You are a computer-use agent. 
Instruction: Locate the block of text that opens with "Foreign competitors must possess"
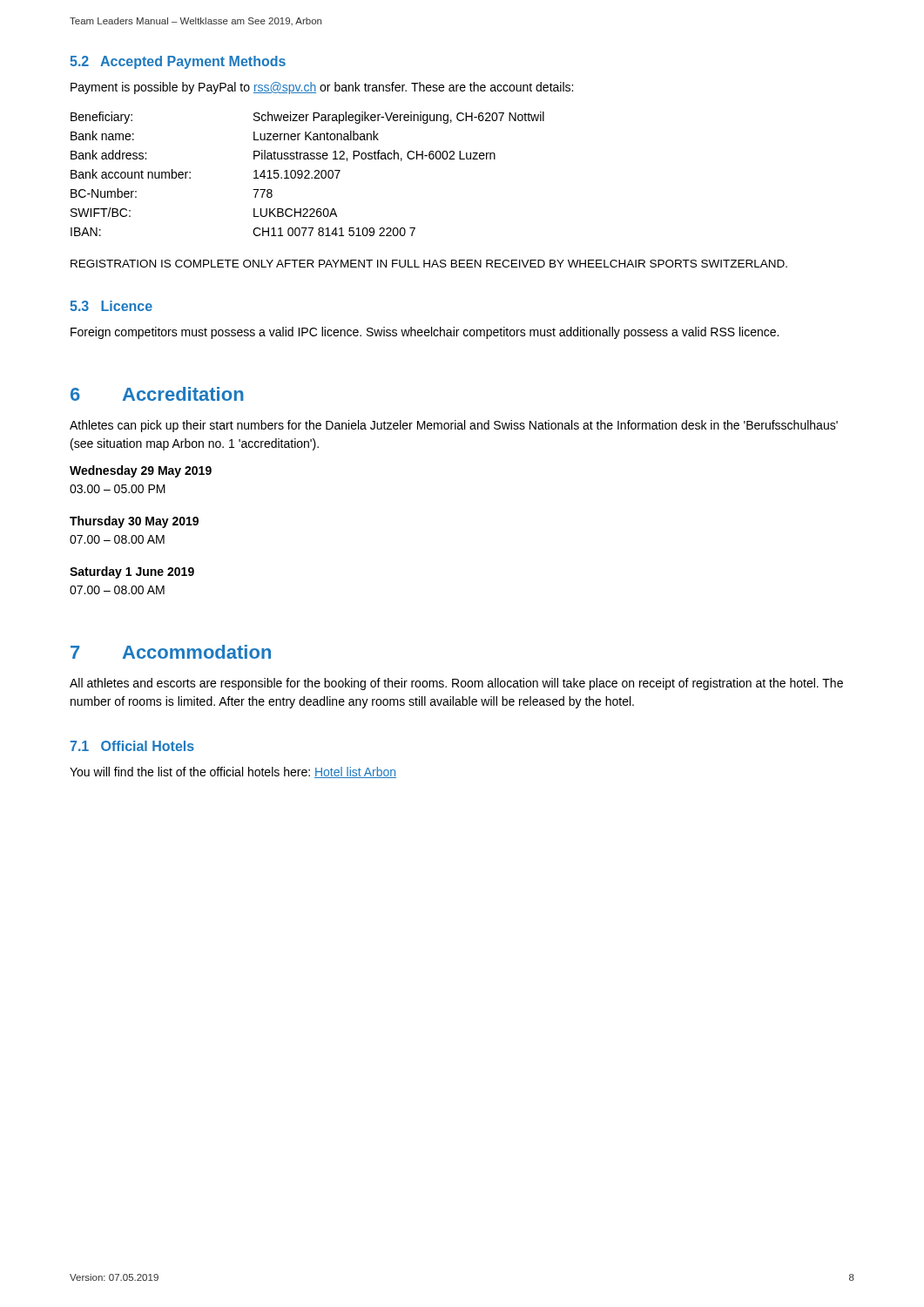pyautogui.click(x=462, y=333)
